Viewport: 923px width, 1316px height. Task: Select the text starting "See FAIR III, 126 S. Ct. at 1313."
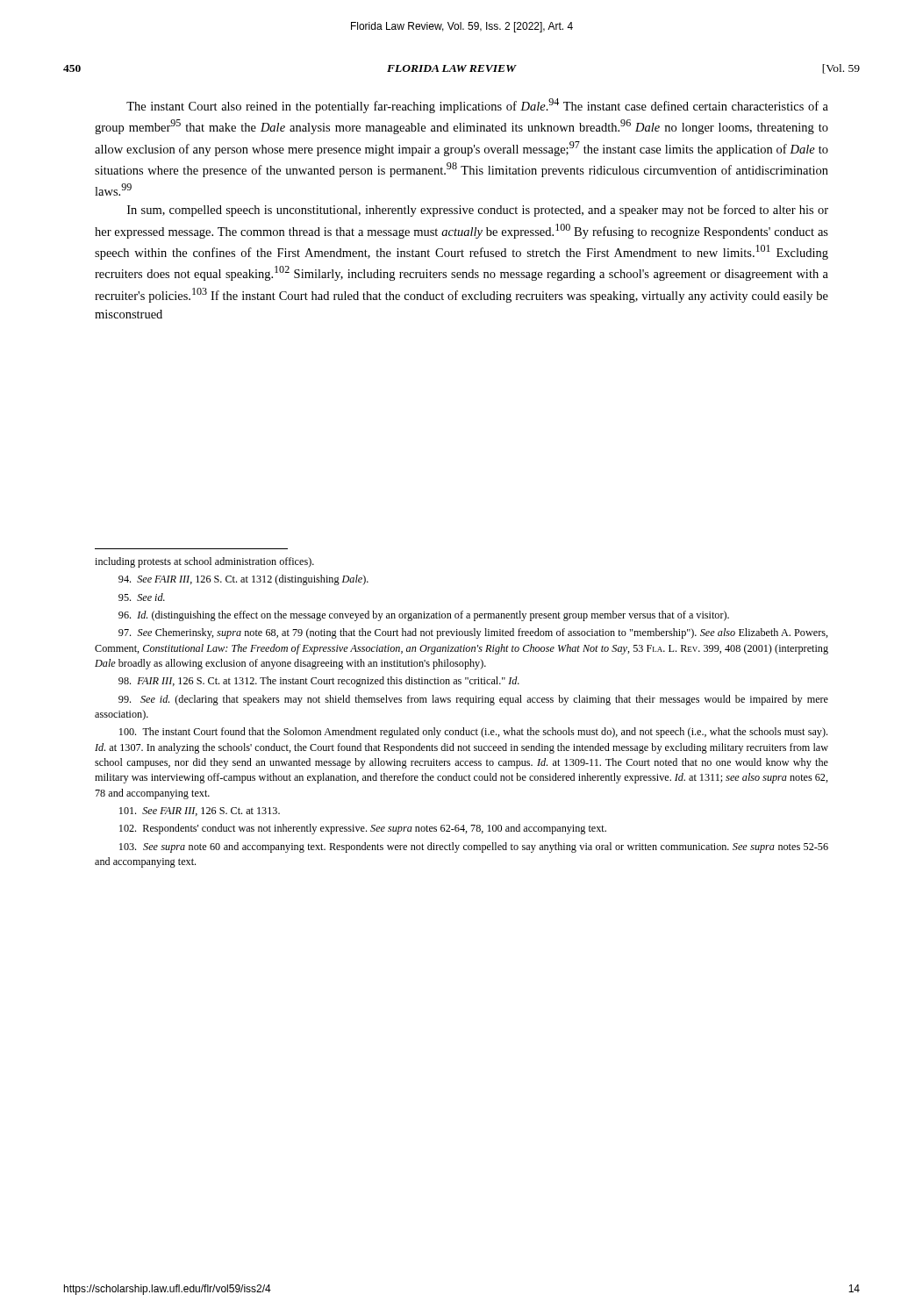pyautogui.click(x=200, y=812)
